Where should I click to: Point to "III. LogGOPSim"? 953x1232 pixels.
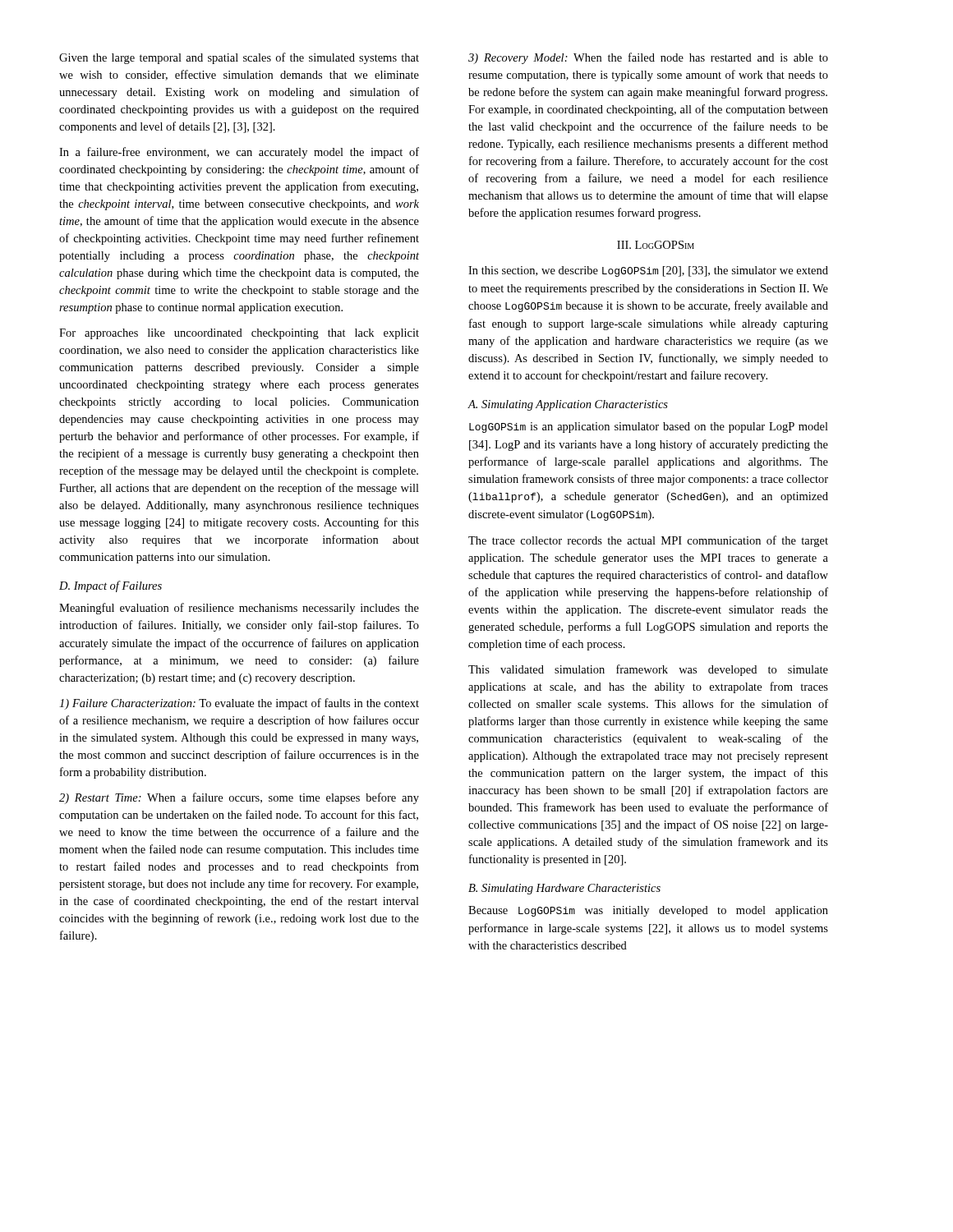pyautogui.click(x=648, y=245)
